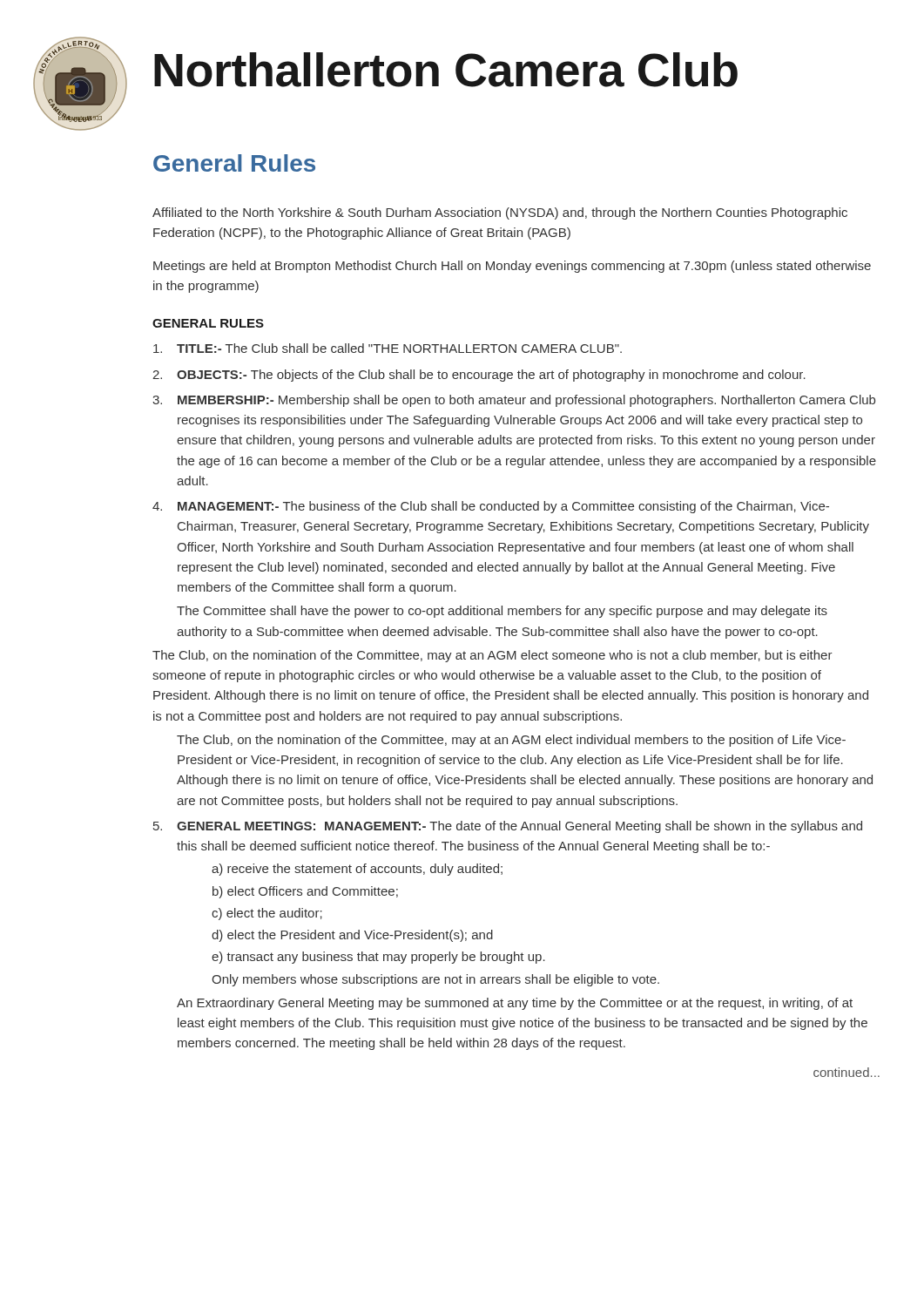Click on the text block starting "b) elect Officers and Committee;"
924x1307 pixels.
click(x=305, y=891)
